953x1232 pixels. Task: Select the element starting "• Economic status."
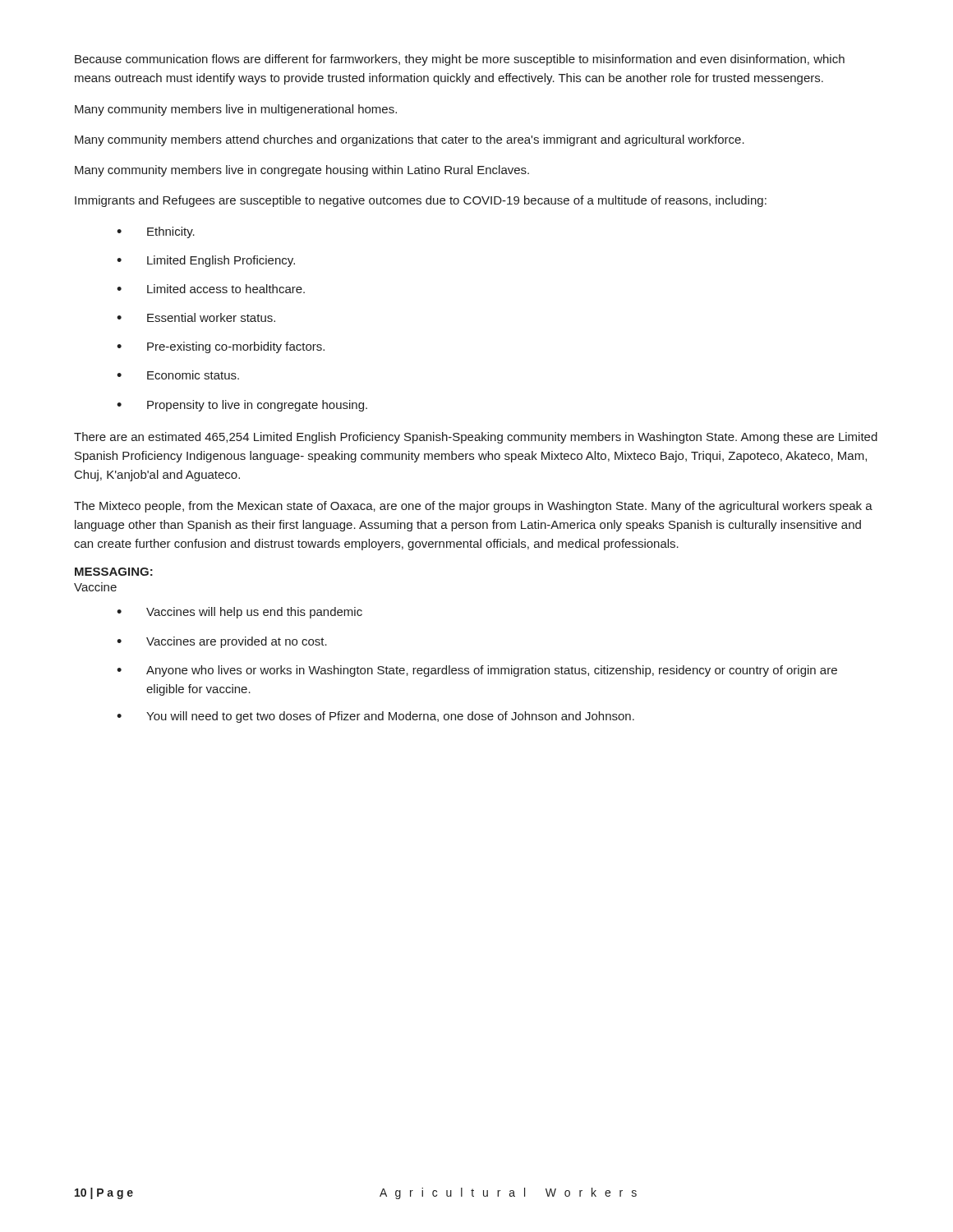178,375
